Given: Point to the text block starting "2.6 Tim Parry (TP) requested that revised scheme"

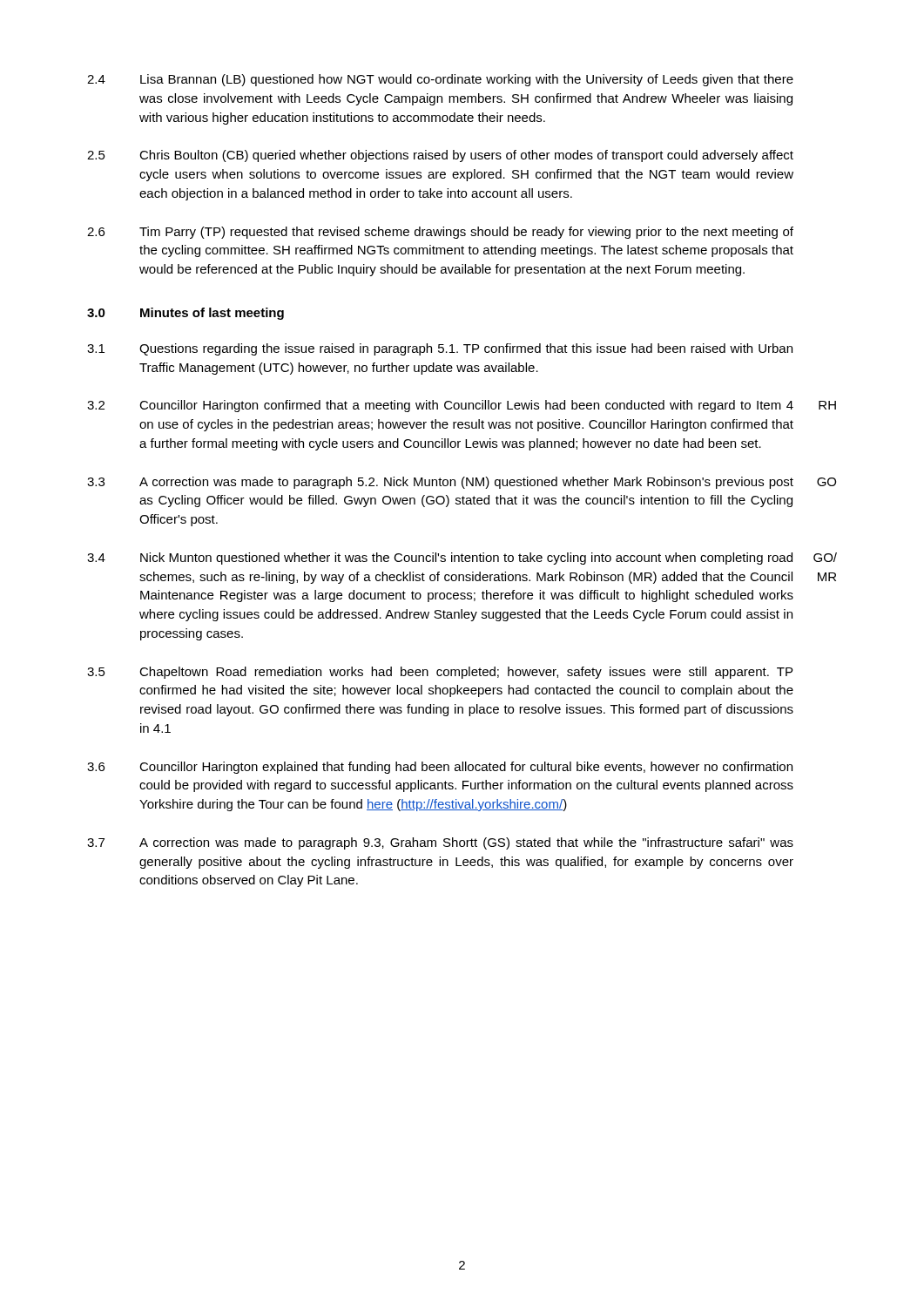Looking at the screenshot, I should click(x=462, y=250).
